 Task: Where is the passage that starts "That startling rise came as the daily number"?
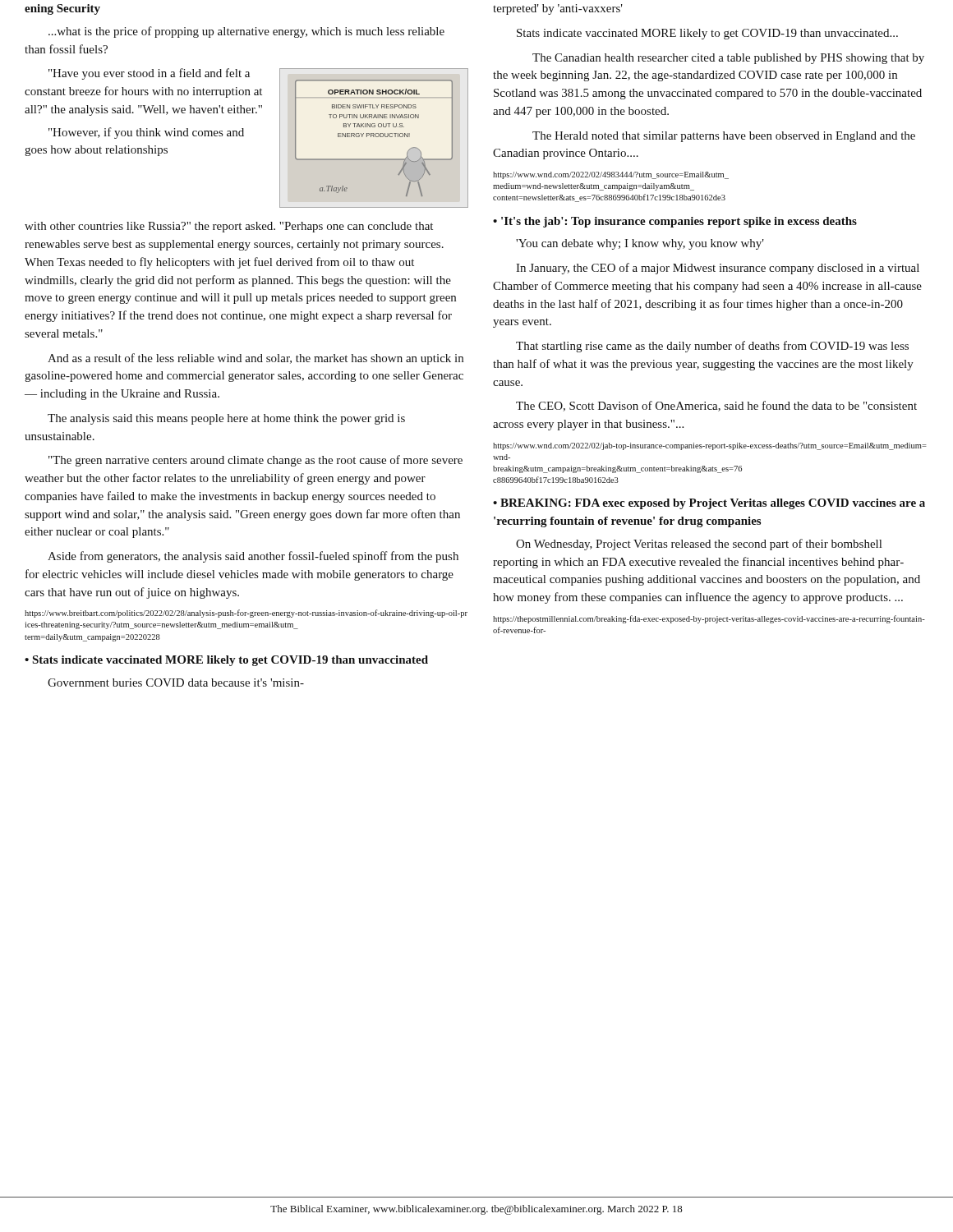tap(711, 364)
